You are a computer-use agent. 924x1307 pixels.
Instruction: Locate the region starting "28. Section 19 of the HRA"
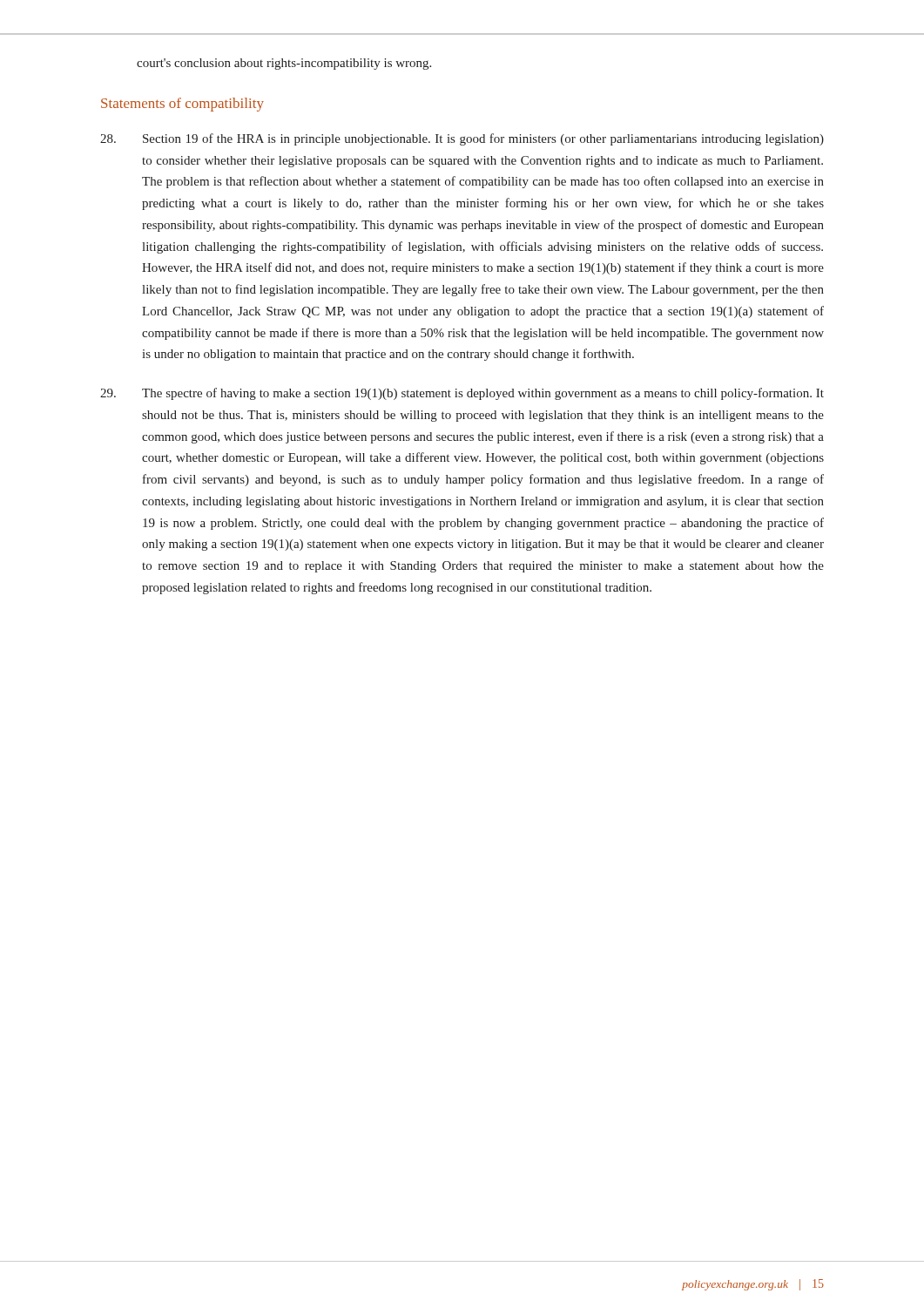[x=462, y=246]
